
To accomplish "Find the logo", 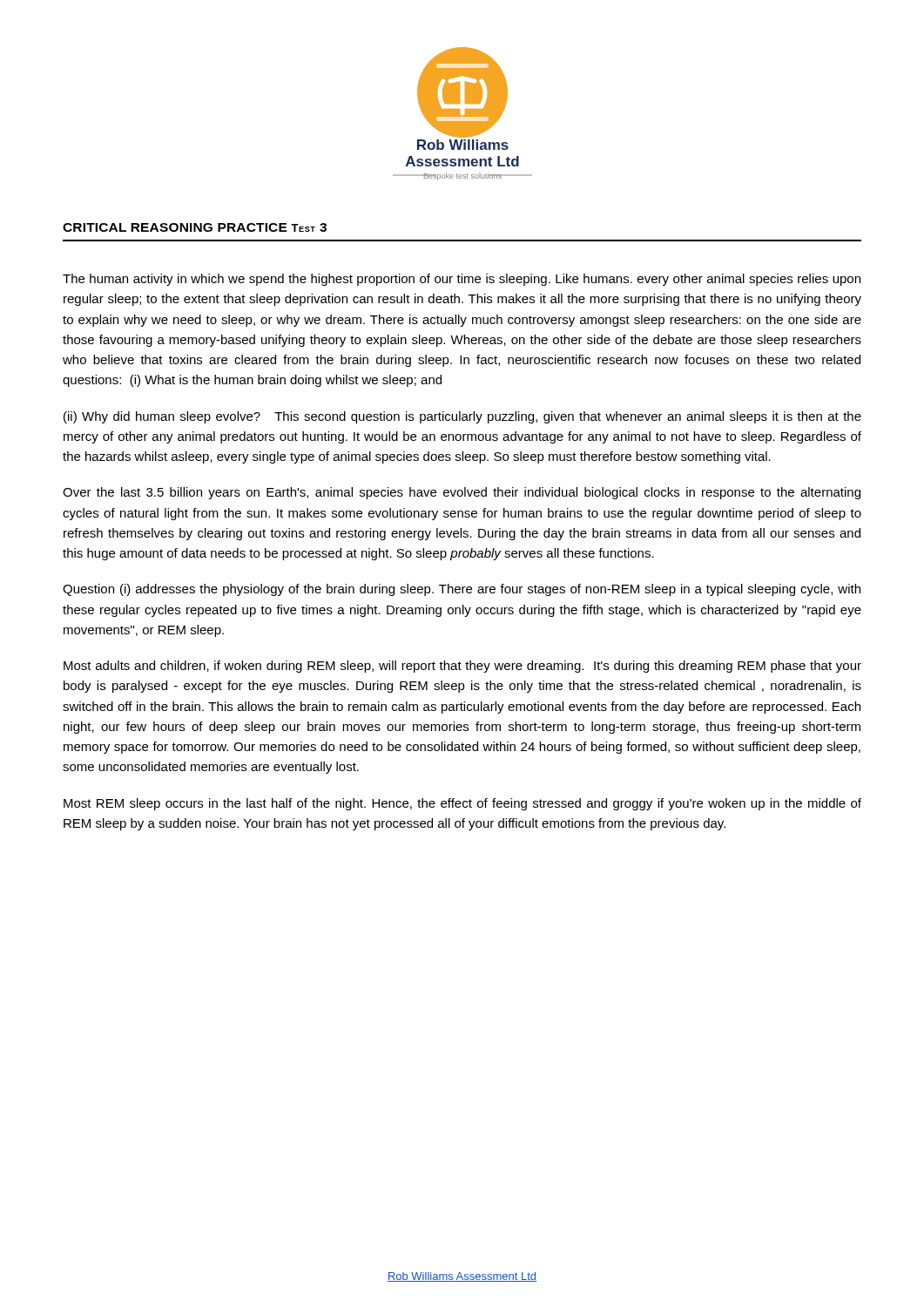I will click(462, 111).
